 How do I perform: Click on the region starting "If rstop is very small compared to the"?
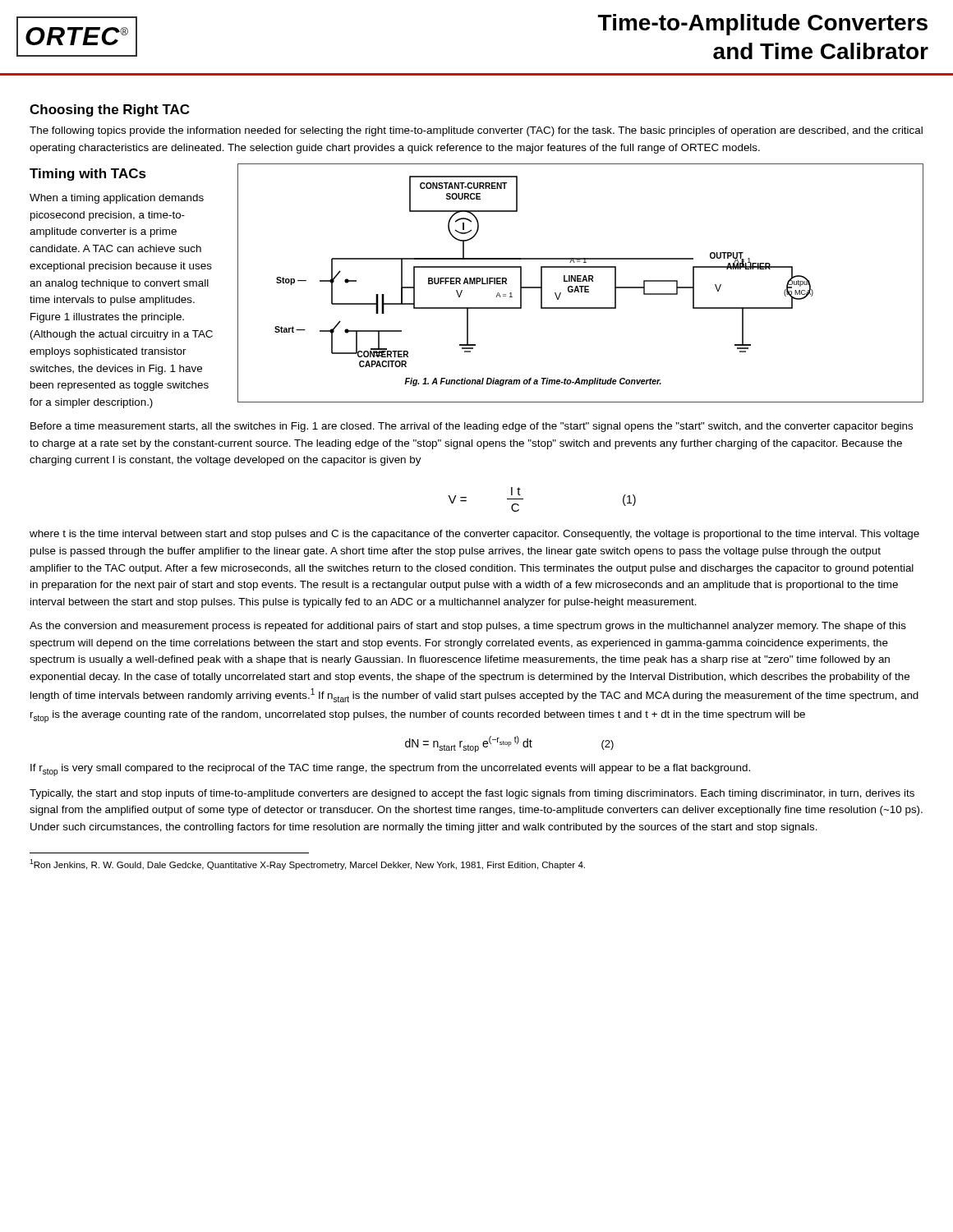pyautogui.click(x=390, y=769)
